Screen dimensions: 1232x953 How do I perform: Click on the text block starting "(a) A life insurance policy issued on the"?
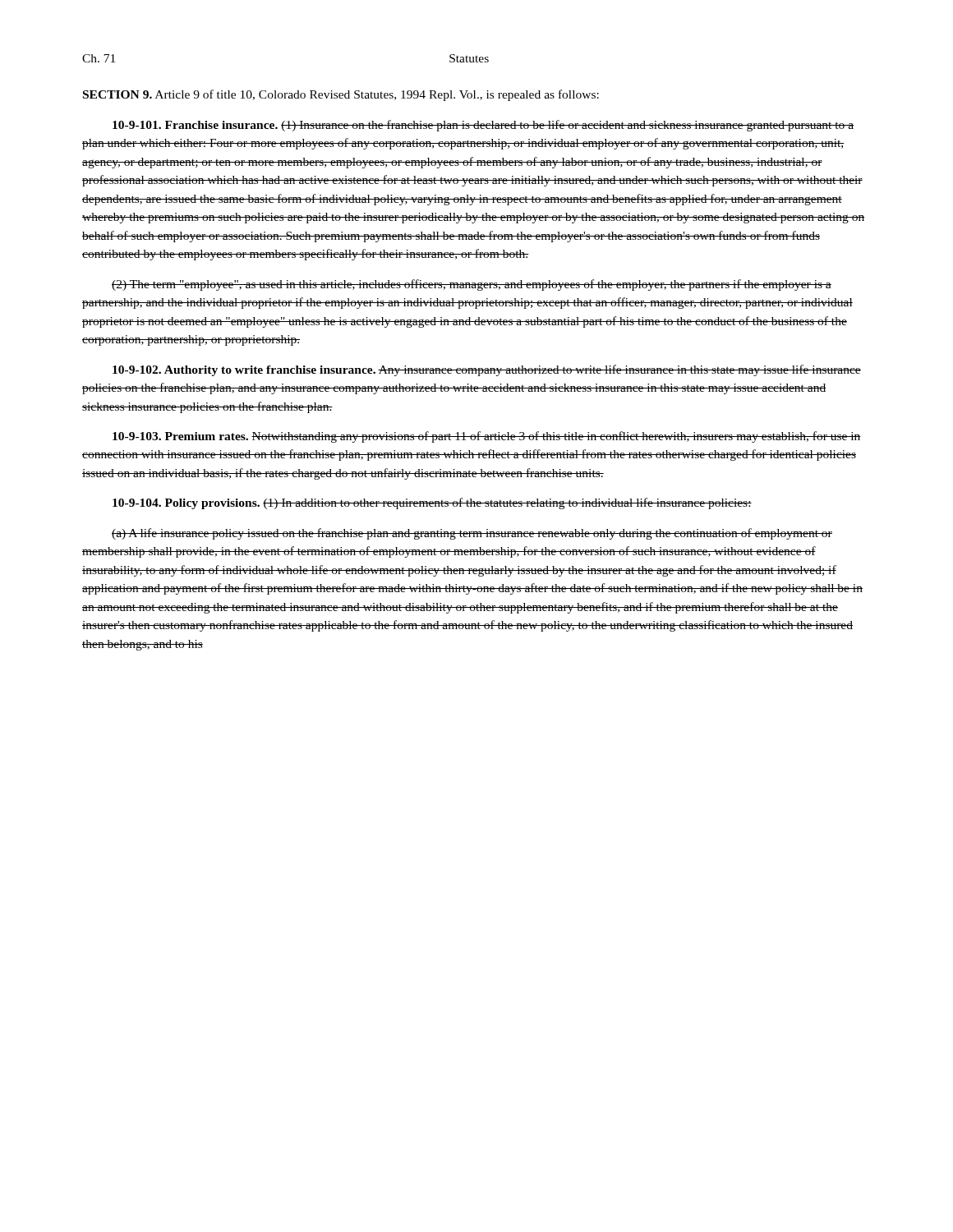click(472, 588)
